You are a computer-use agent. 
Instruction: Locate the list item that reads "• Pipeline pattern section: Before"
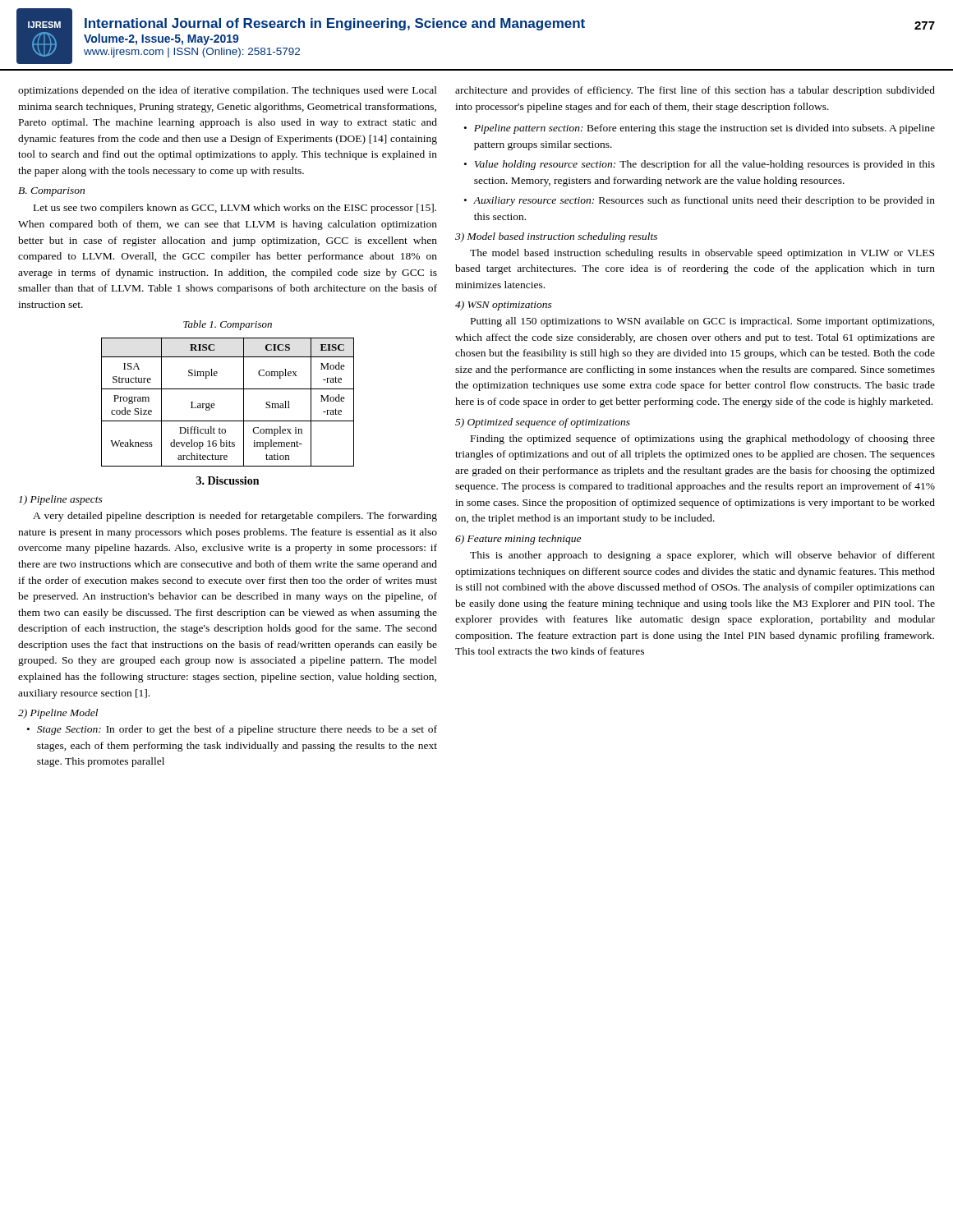[x=699, y=136]
